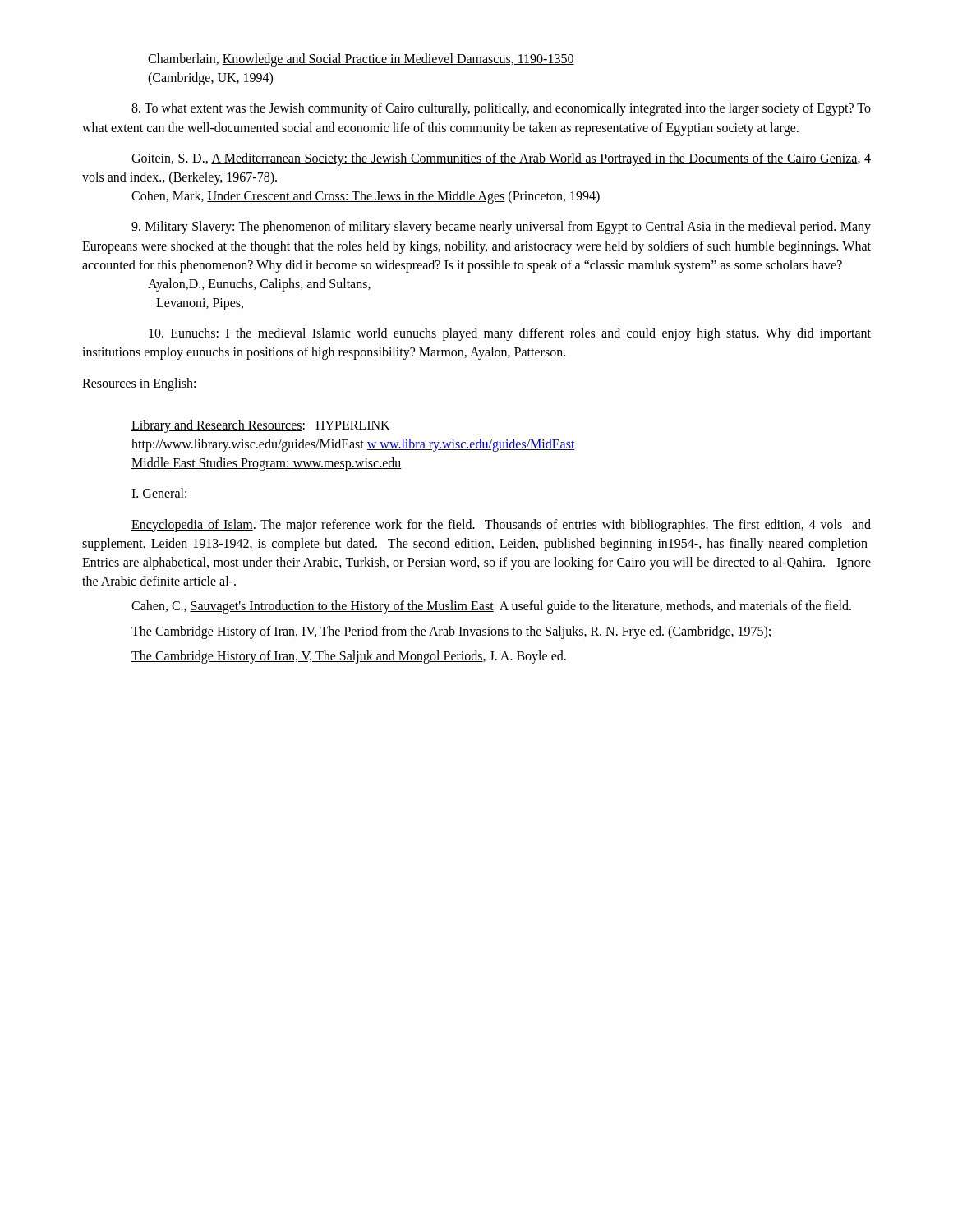Locate the text starting "Levanoni, Pipes,"

[200, 303]
